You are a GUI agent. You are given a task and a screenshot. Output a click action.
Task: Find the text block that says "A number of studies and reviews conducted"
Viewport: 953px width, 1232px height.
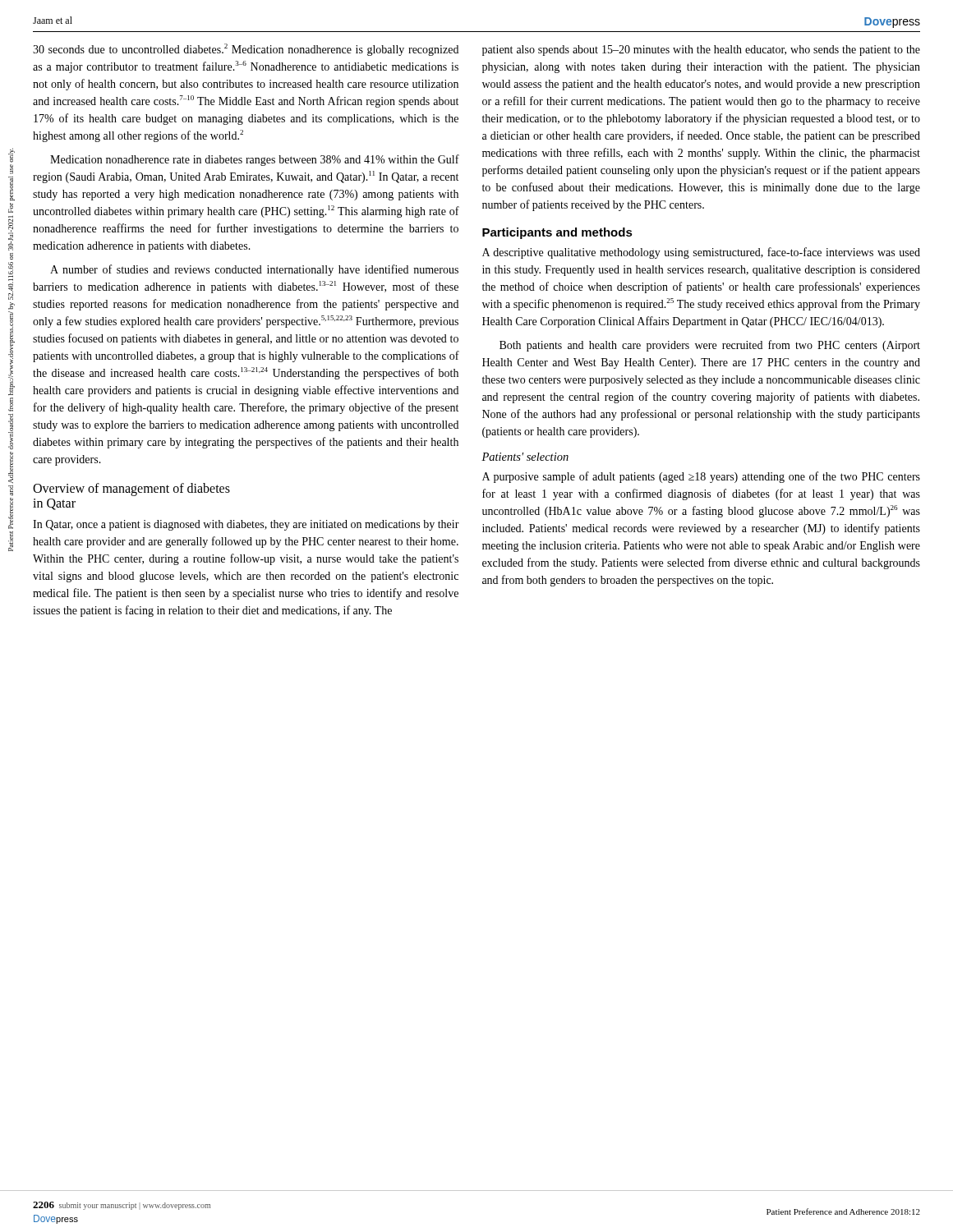[x=246, y=365]
